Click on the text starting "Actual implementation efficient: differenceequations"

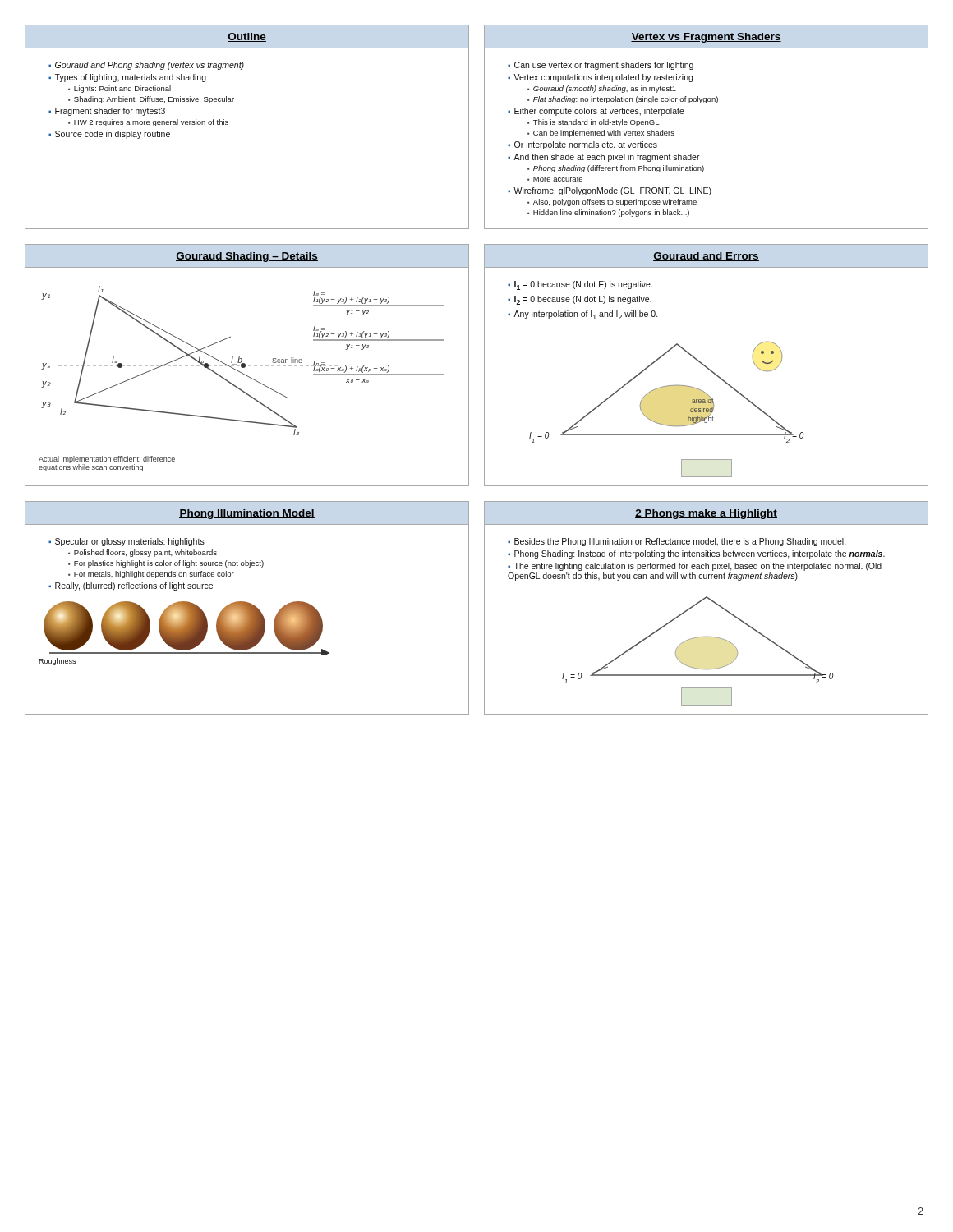pyautogui.click(x=107, y=463)
